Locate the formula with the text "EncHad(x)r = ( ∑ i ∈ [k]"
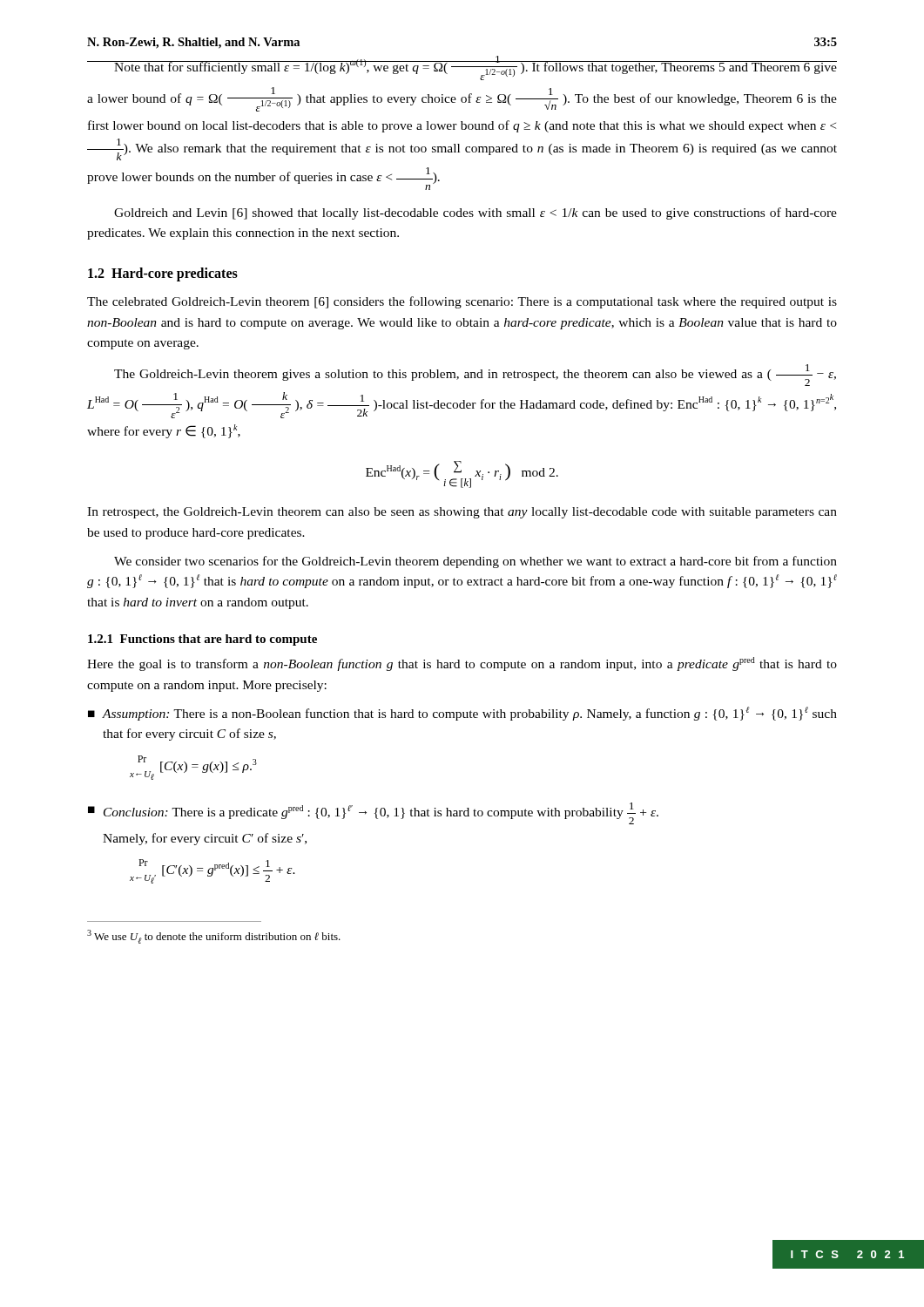This screenshot has height=1307, width=924. (x=462, y=473)
